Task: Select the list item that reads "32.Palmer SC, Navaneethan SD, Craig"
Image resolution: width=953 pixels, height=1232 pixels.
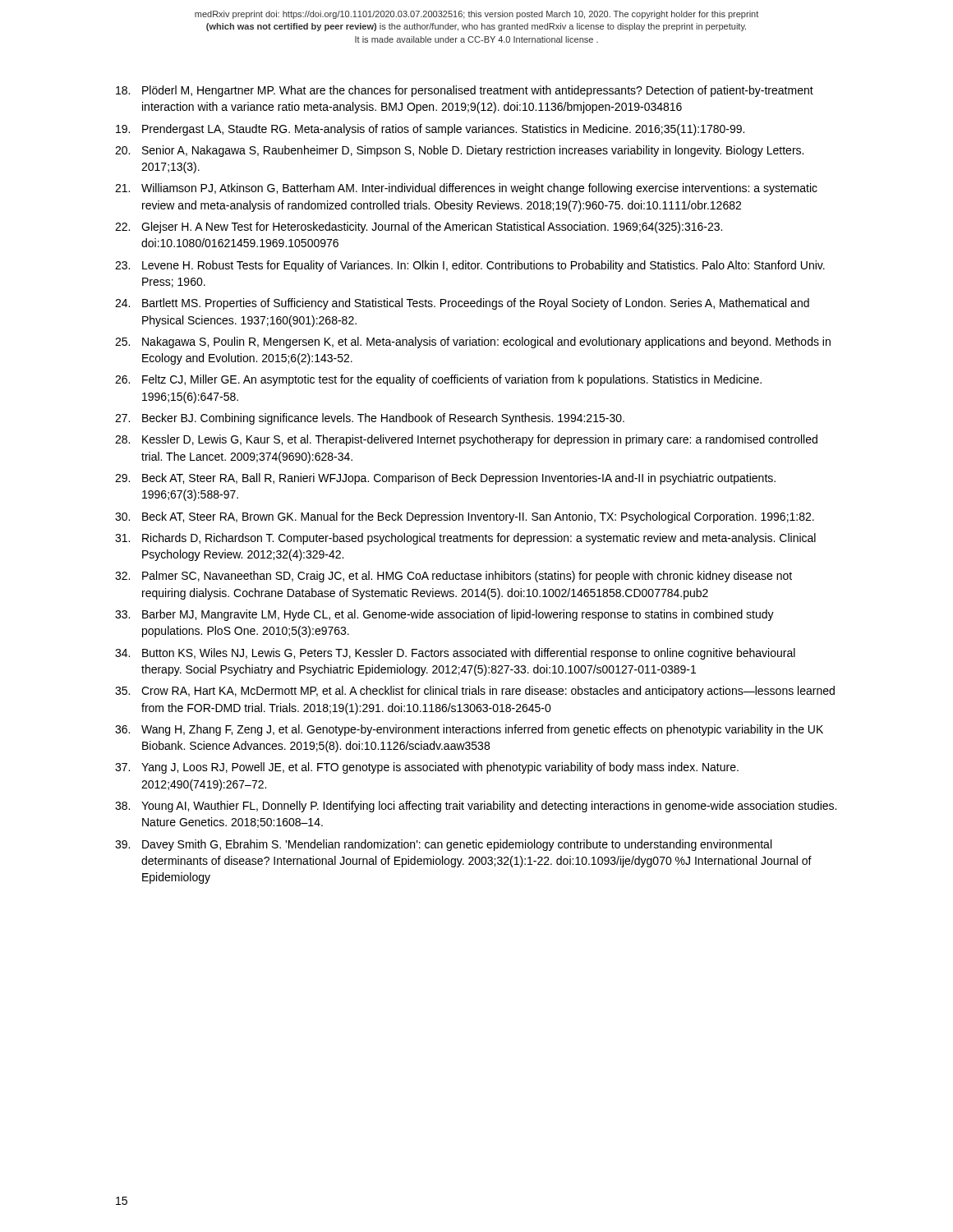Action: (476, 585)
